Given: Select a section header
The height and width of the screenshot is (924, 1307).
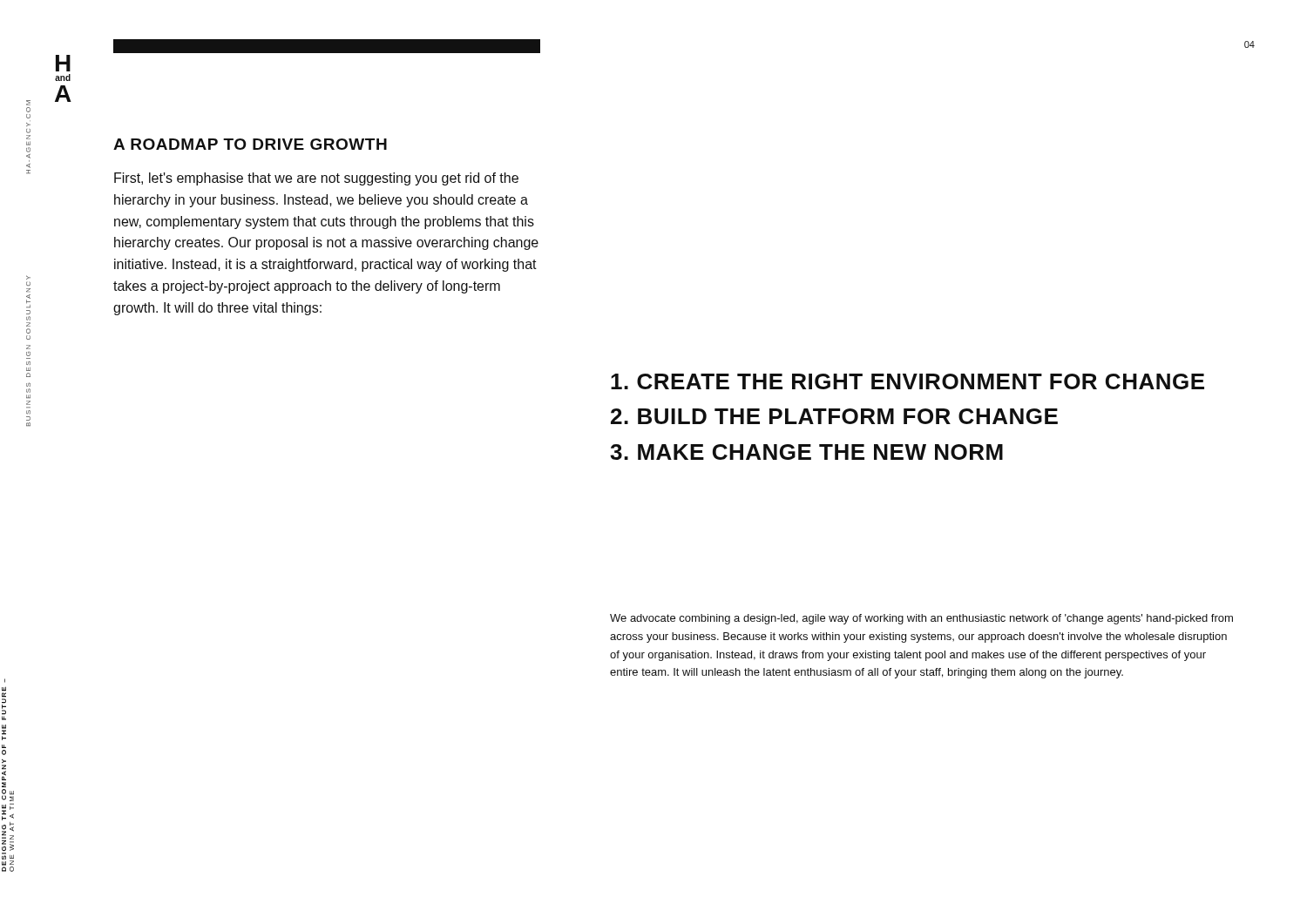Looking at the screenshot, I should 251,144.
